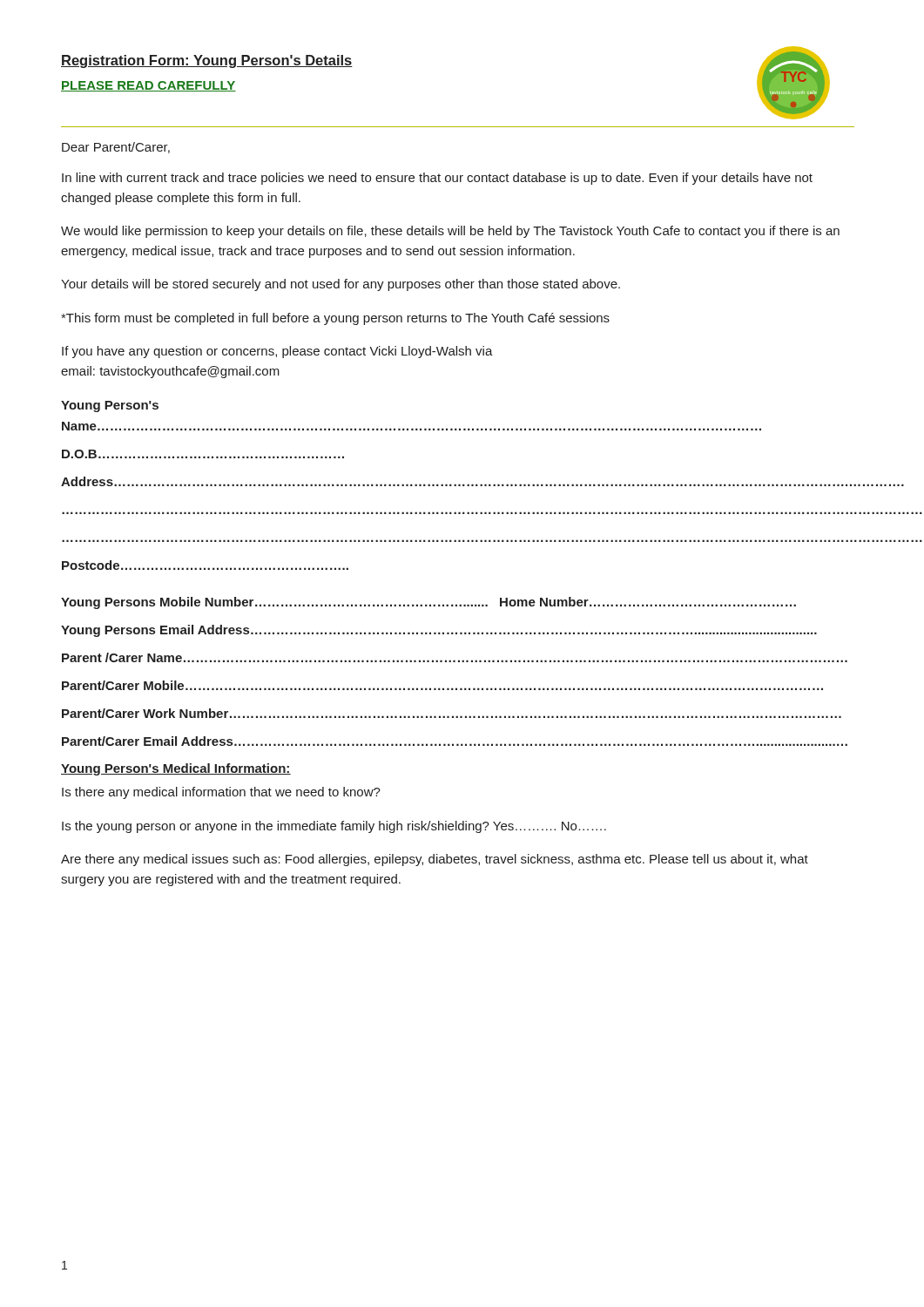This screenshot has width=924, height=1307.
Task: Find the element starting "Young Person's Medical Information:"
Action: [176, 769]
